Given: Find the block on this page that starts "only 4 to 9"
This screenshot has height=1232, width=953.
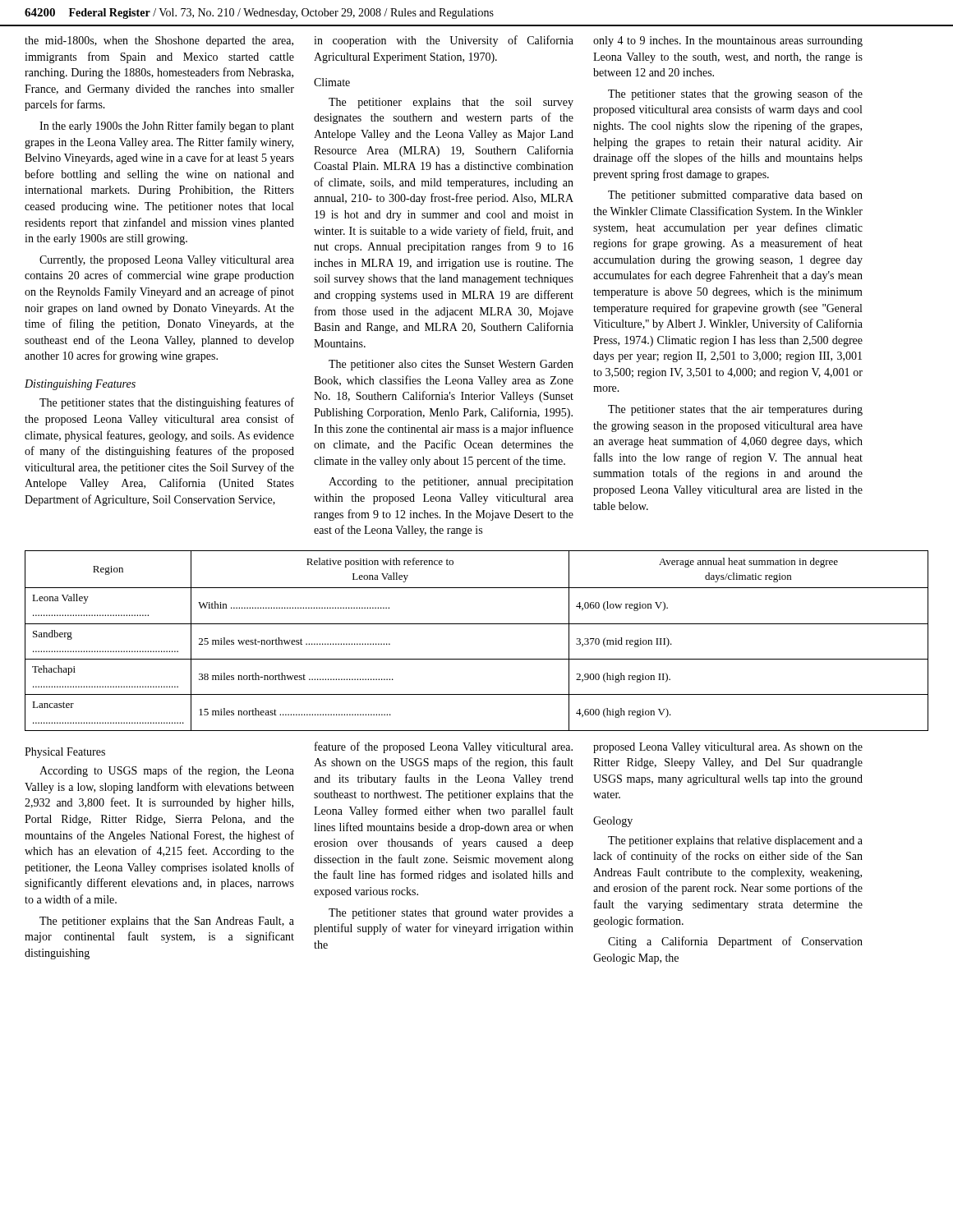Looking at the screenshot, I should click(x=728, y=274).
